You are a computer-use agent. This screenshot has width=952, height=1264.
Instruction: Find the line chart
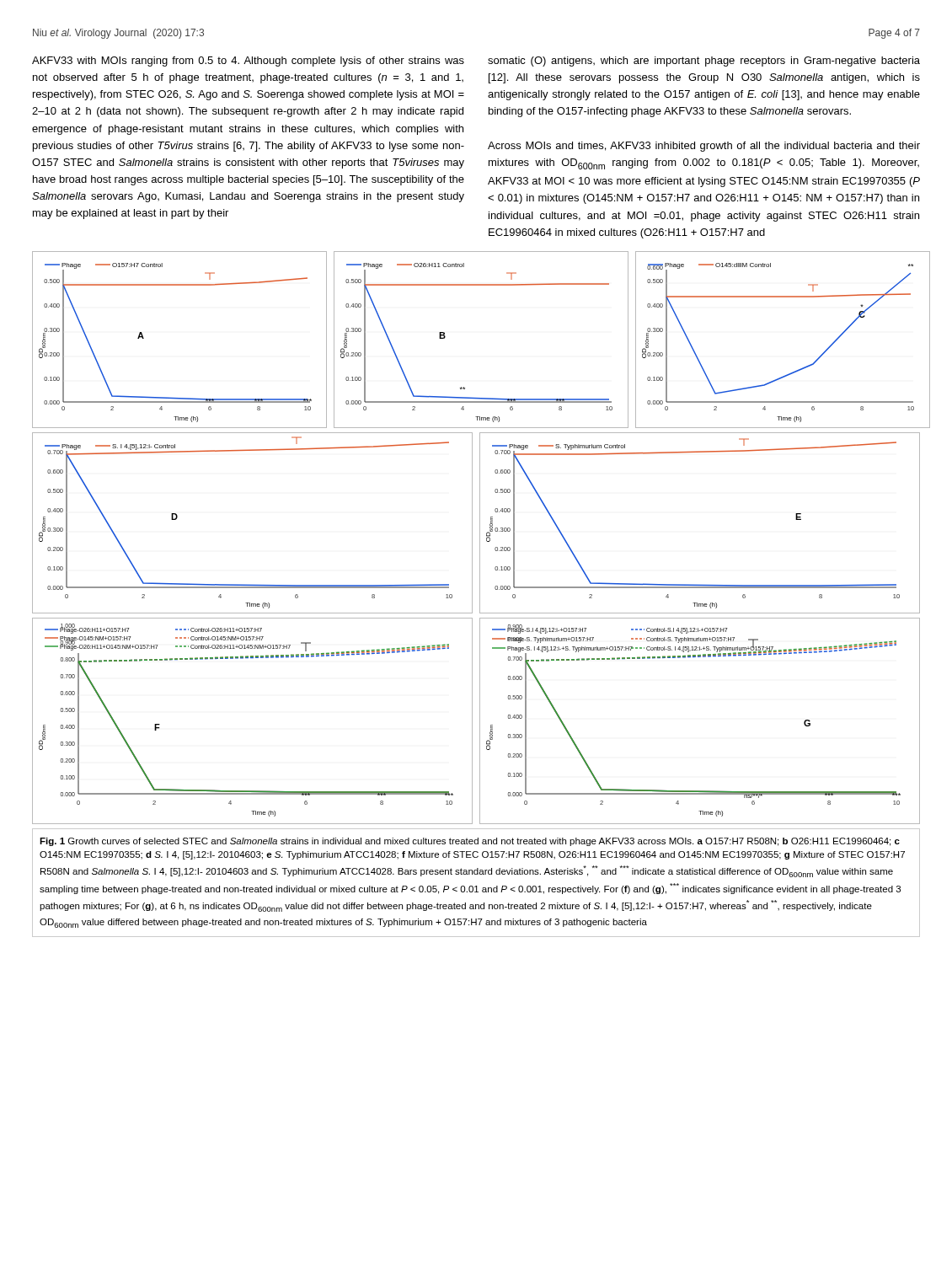(x=476, y=537)
